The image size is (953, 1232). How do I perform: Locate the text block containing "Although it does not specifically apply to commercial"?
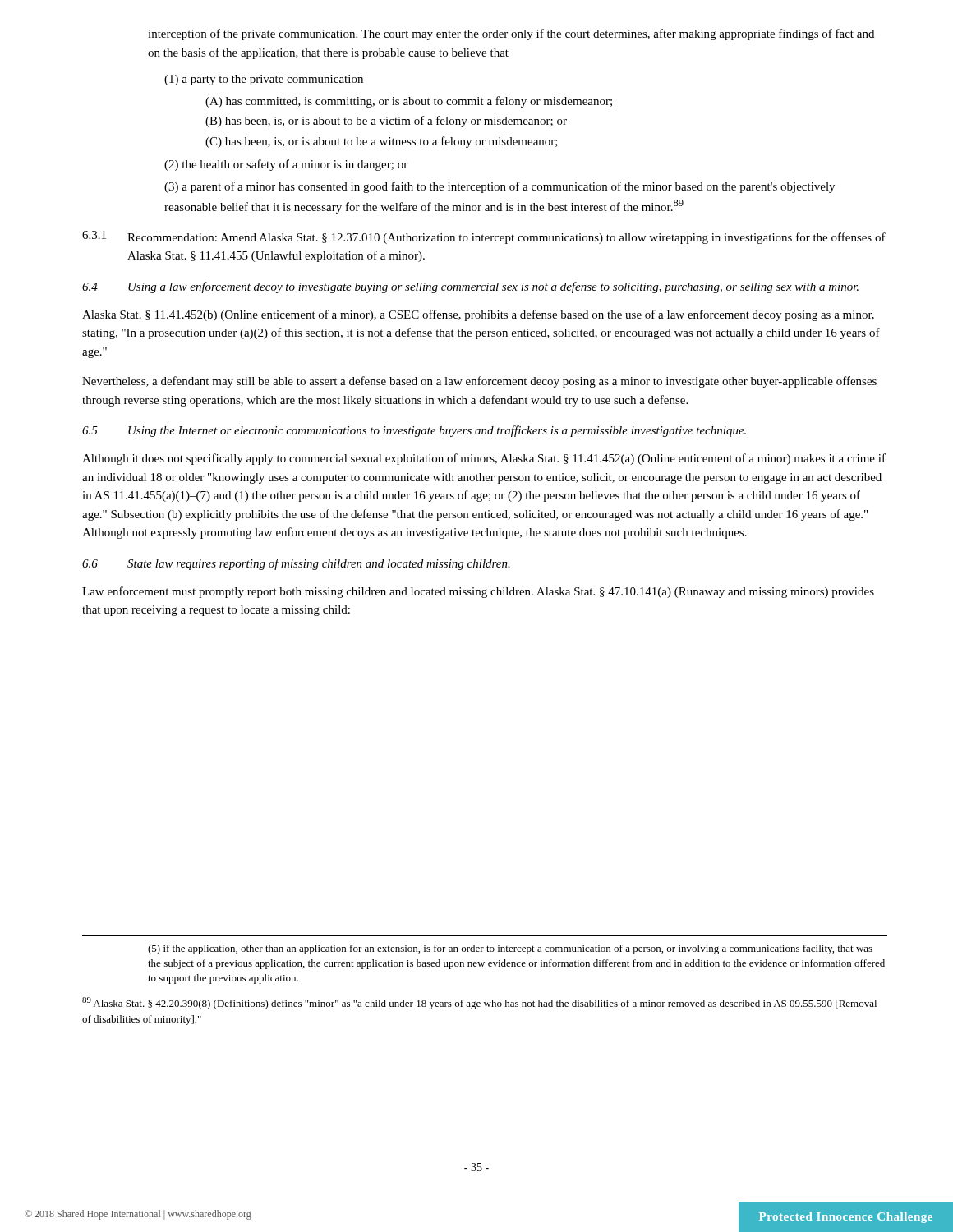coord(484,495)
